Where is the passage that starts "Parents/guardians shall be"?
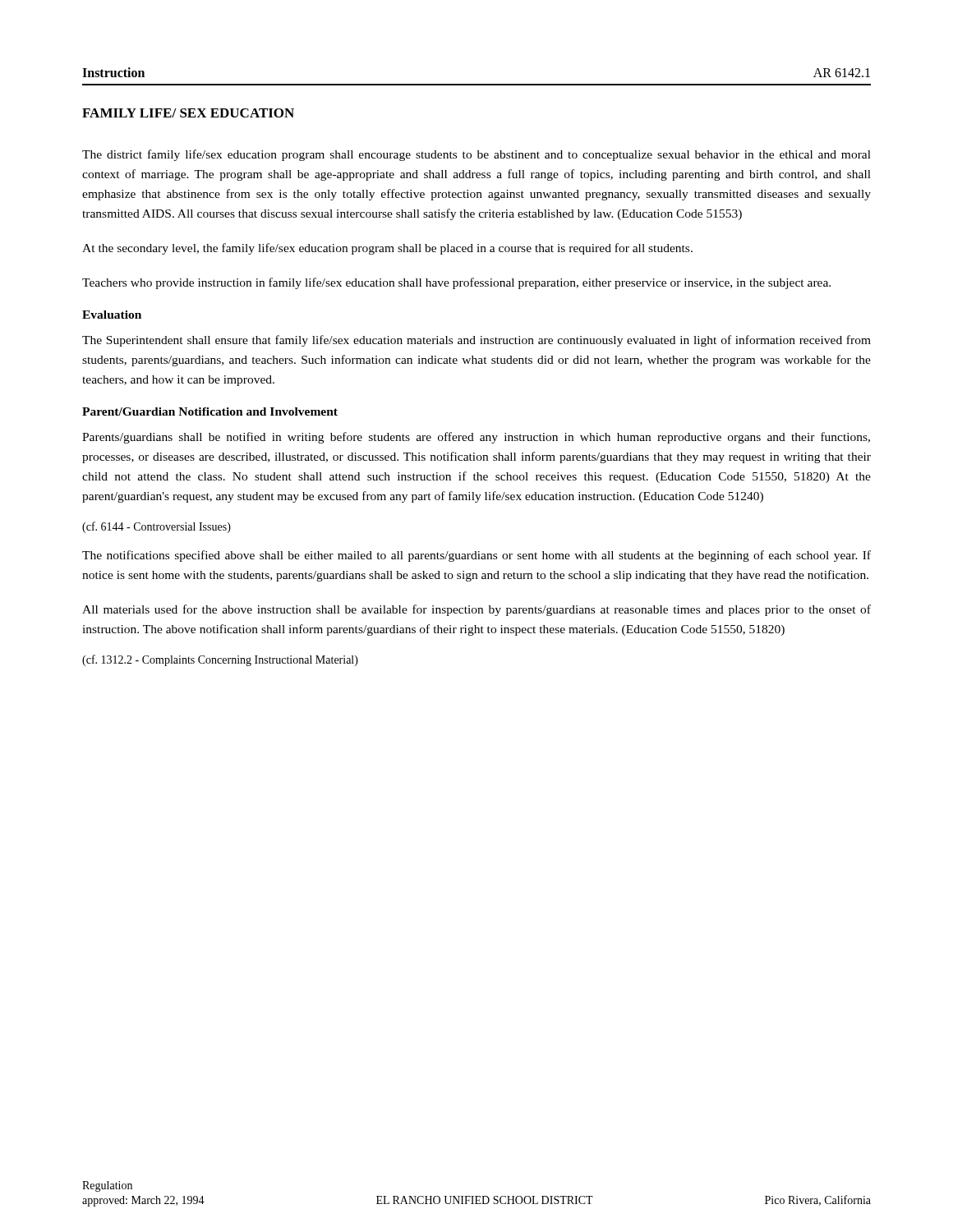The width and height of the screenshot is (953, 1232). point(476,466)
